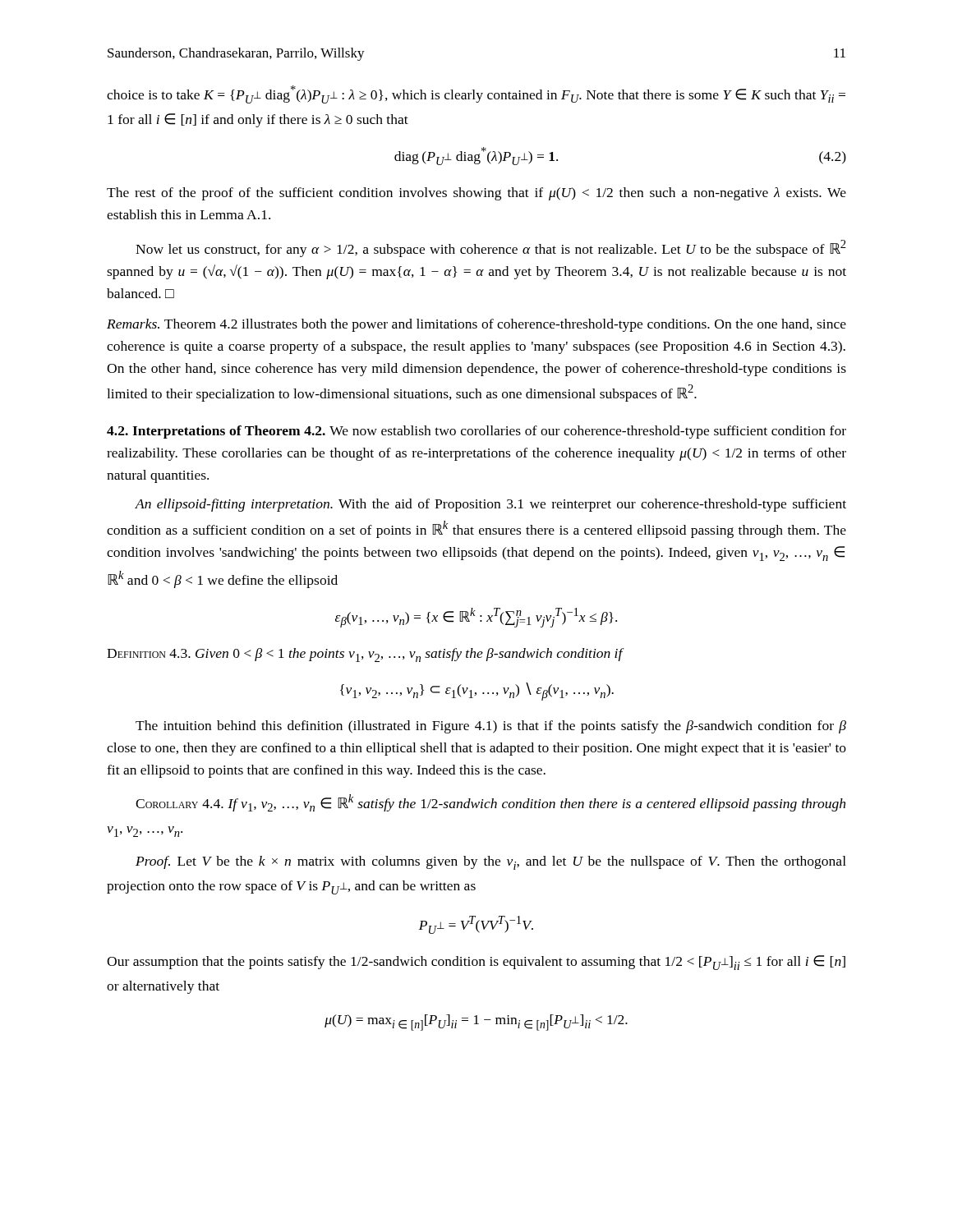Locate the block of text that opens with "An ellipsoid-fitting interpretation. With the aid"

[476, 542]
